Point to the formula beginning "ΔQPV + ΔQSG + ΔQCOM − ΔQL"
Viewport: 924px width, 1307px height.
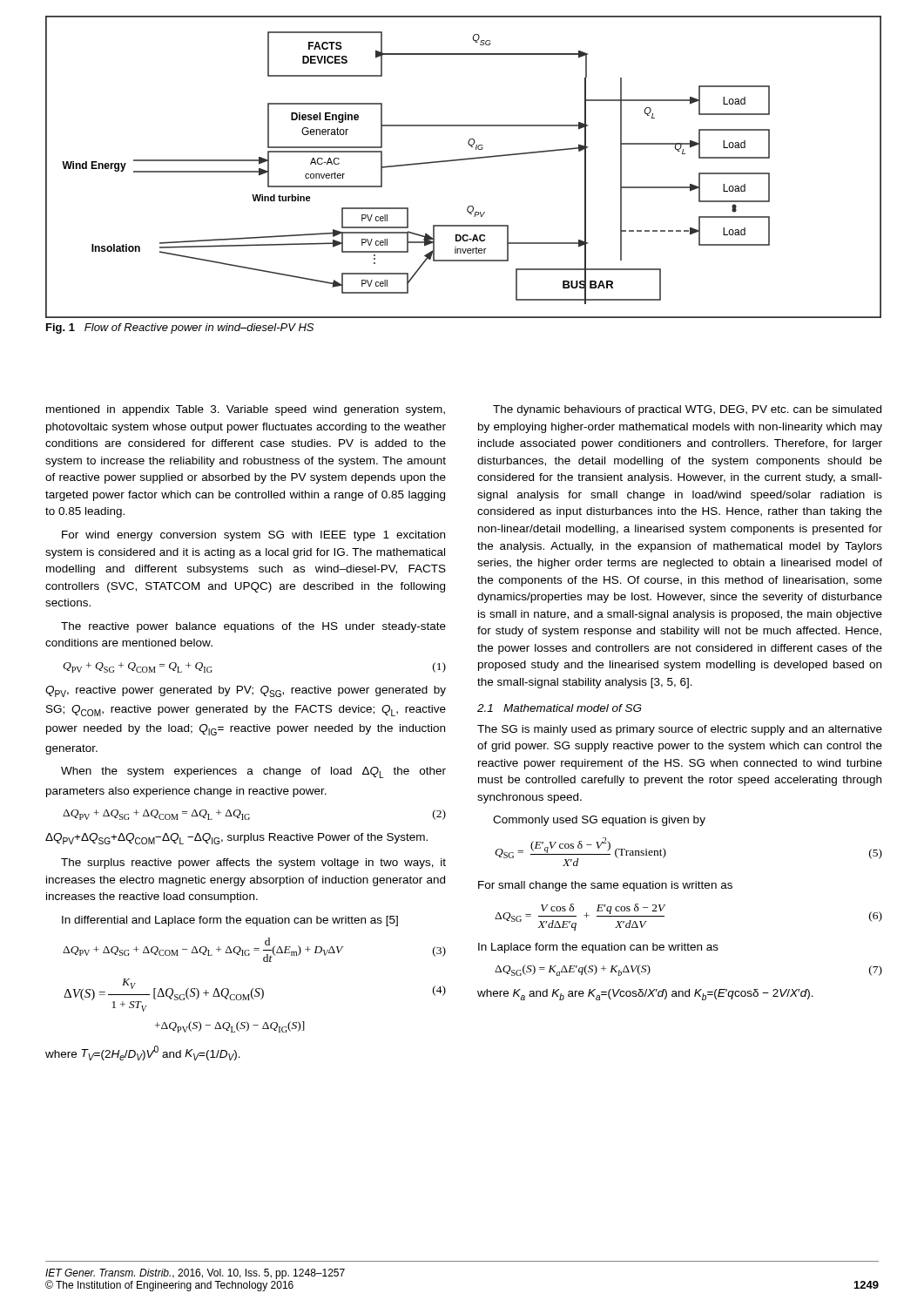[x=254, y=951]
